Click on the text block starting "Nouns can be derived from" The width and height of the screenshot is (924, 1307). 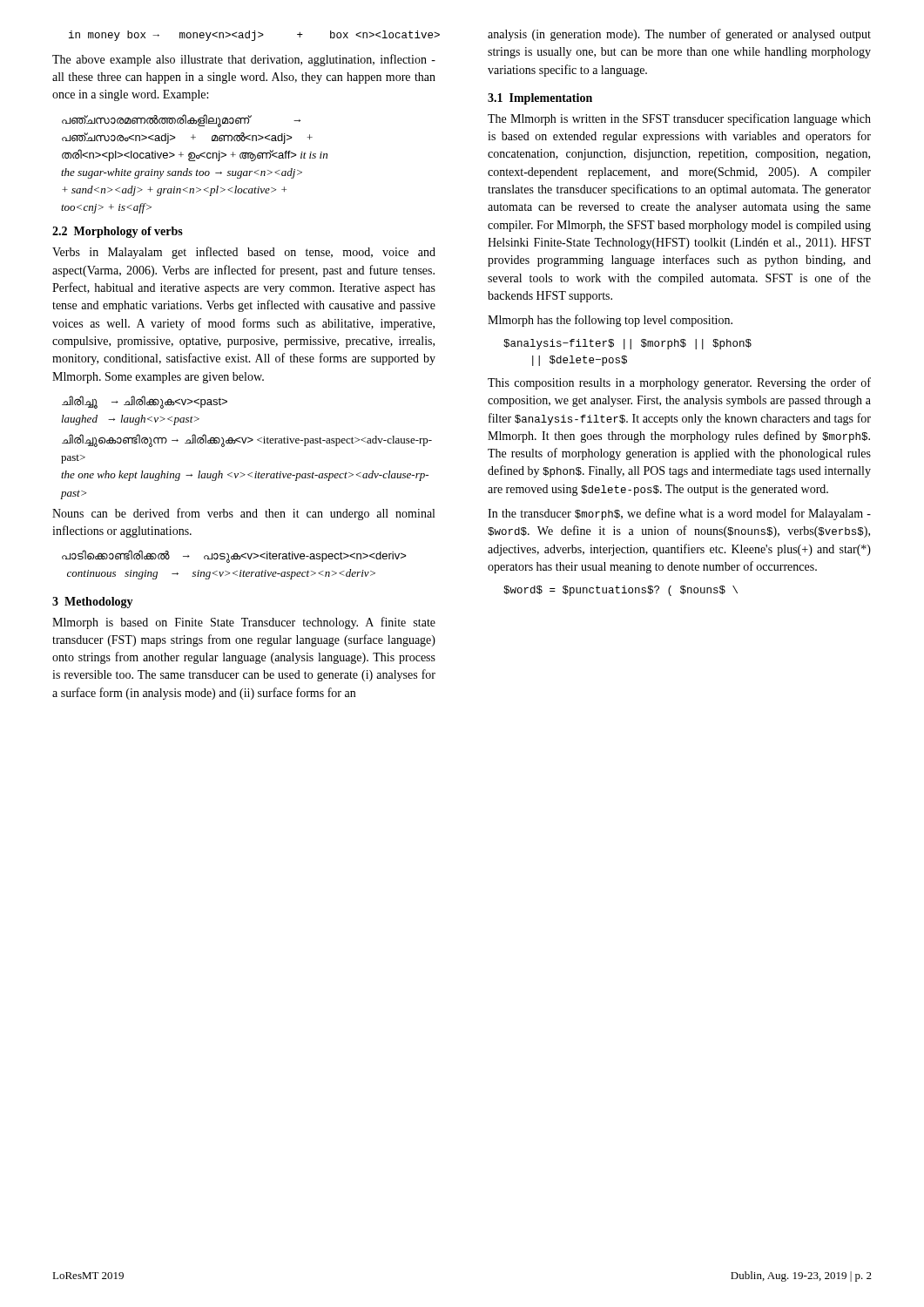click(244, 523)
